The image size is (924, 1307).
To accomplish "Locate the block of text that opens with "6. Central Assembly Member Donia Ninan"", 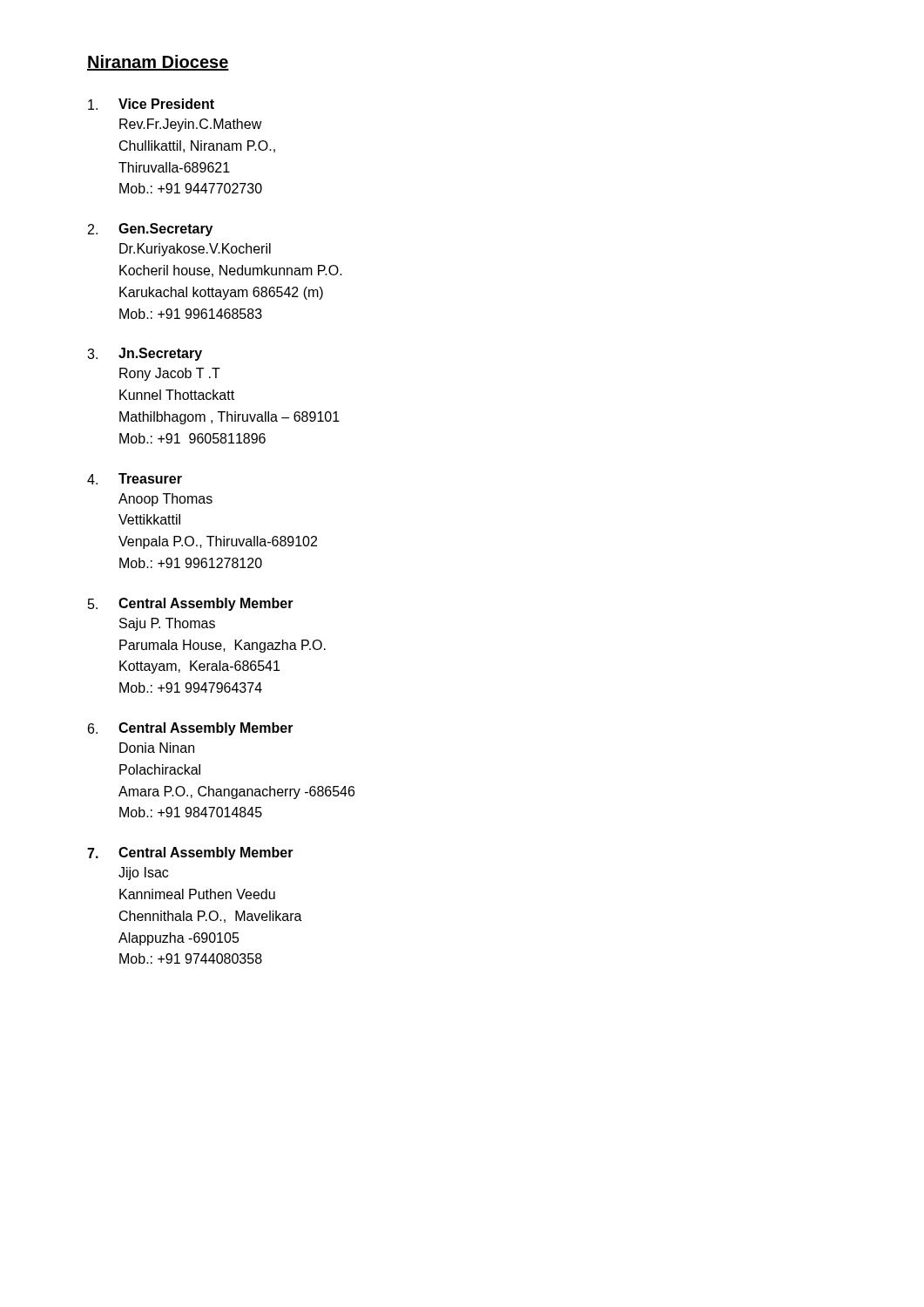I will click(x=191, y=729).
